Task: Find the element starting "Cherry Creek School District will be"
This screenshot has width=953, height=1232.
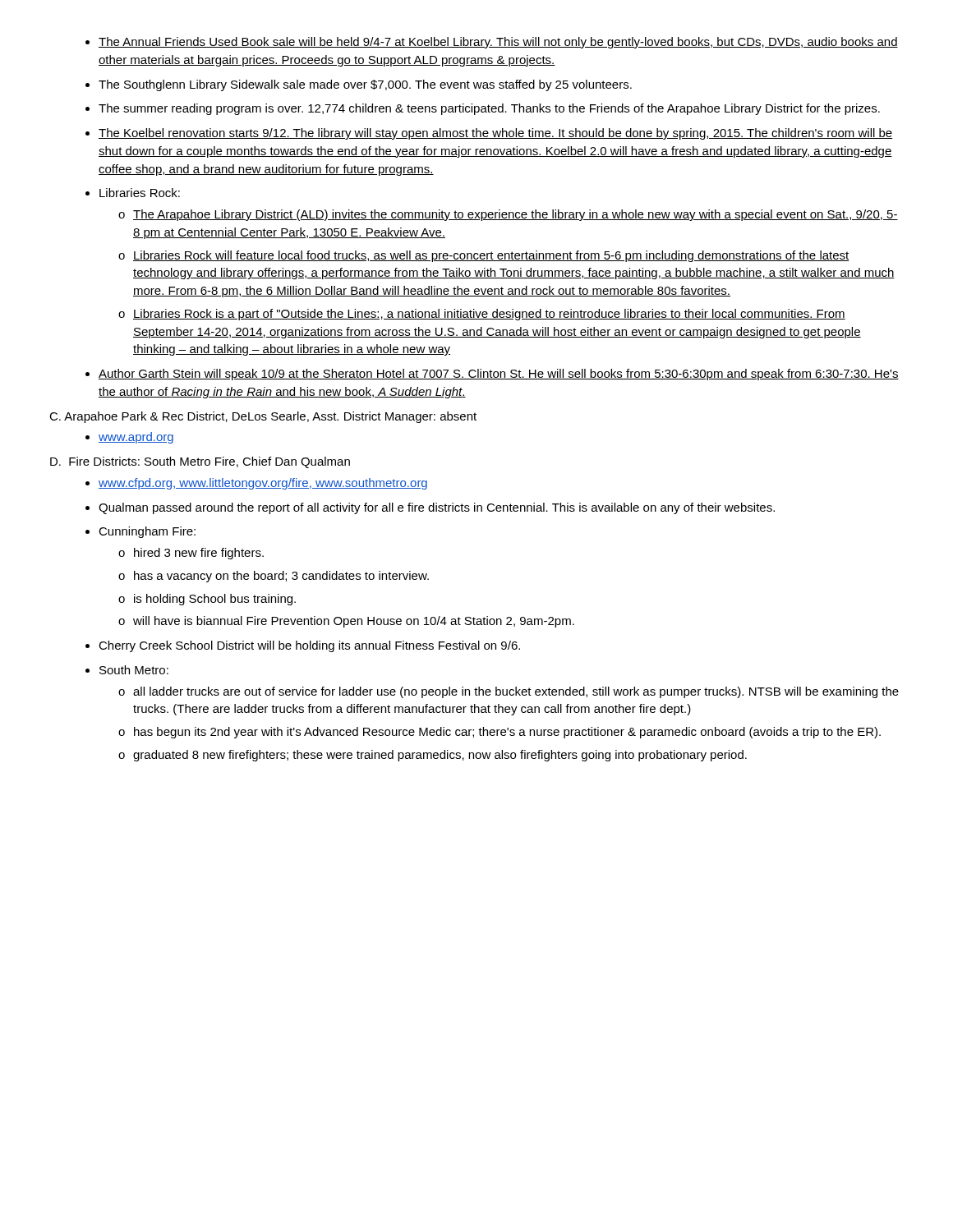Action: [x=310, y=645]
